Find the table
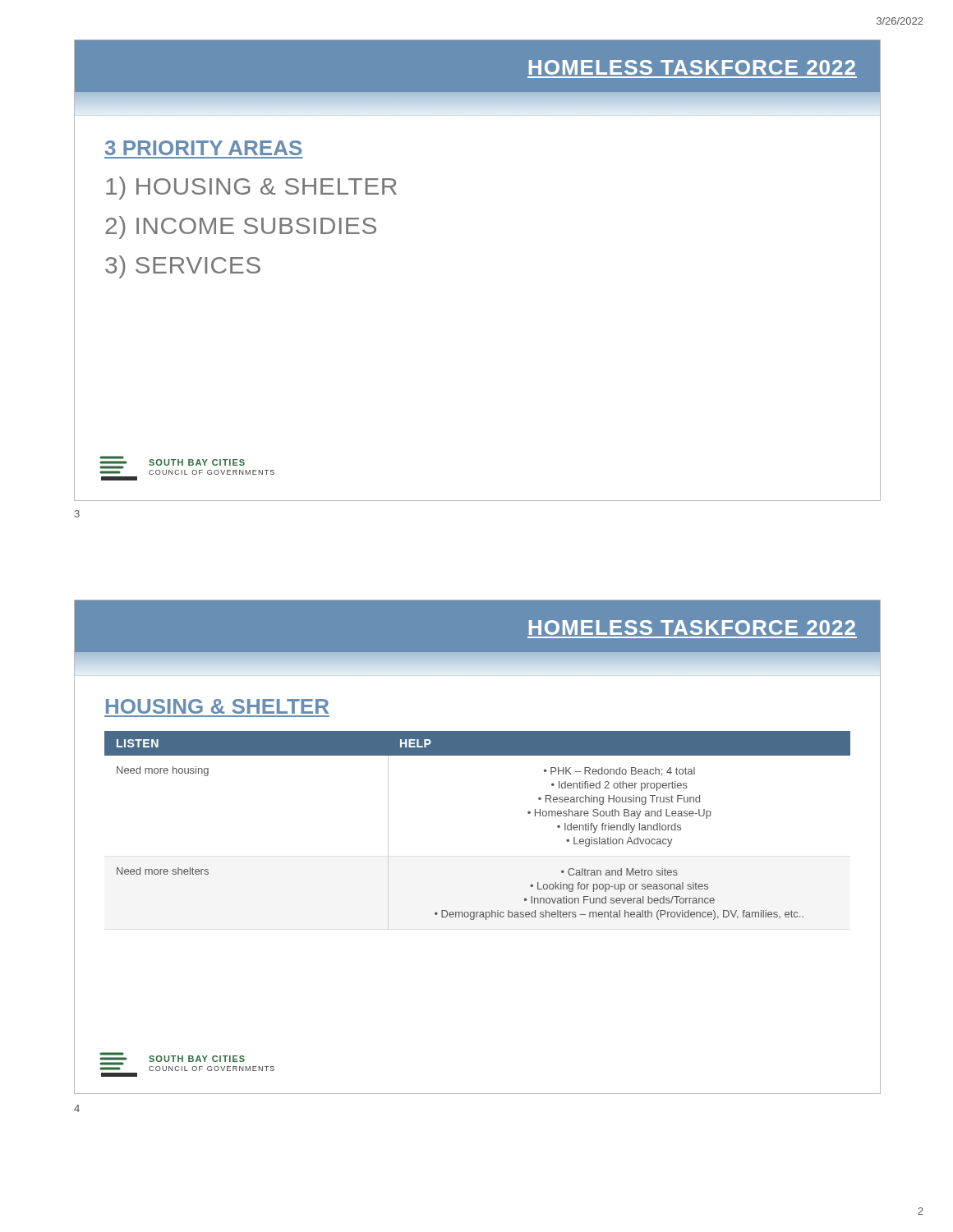The width and height of the screenshot is (953, 1232). click(477, 830)
